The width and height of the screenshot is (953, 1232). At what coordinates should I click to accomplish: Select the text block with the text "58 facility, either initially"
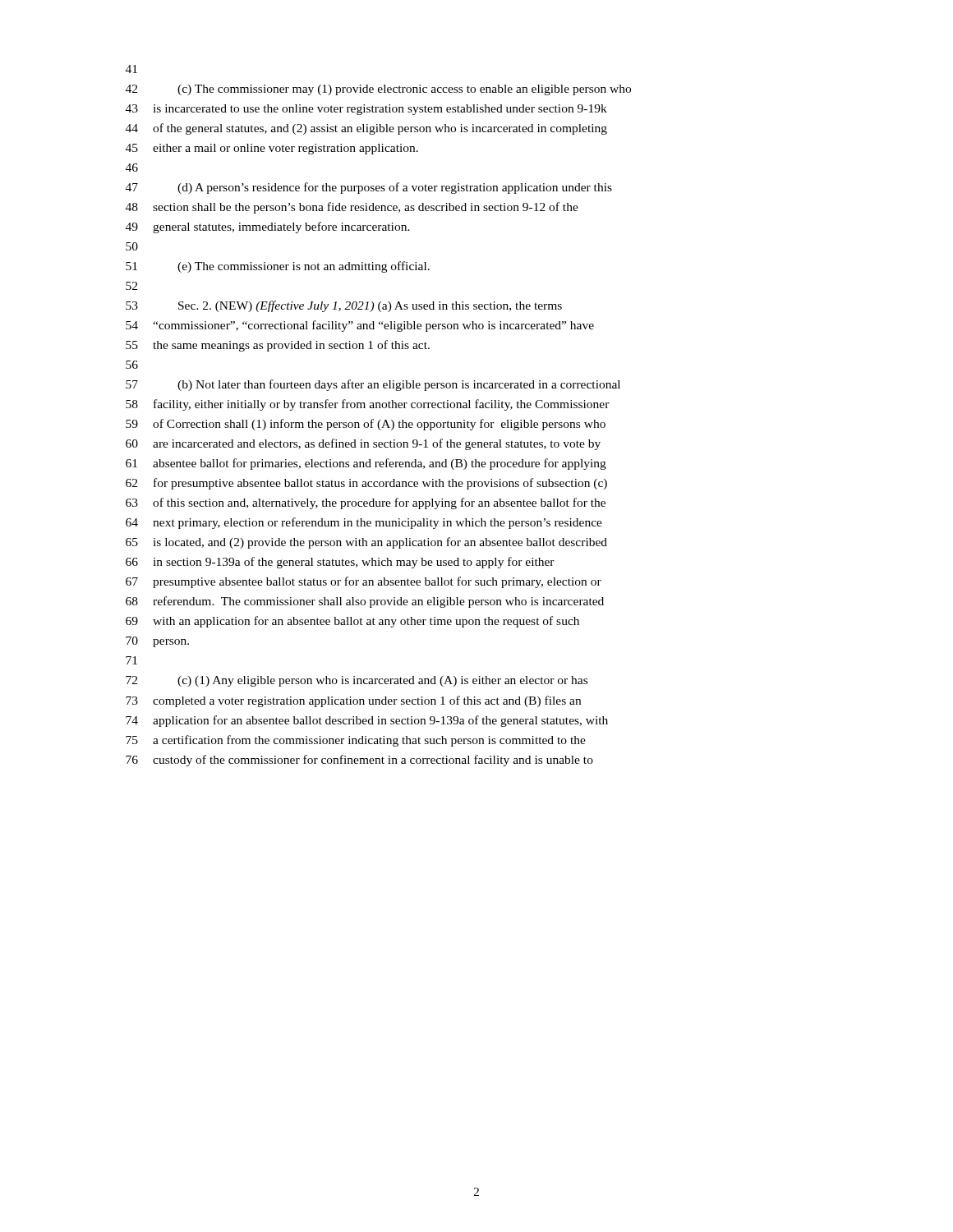point(476,404)
